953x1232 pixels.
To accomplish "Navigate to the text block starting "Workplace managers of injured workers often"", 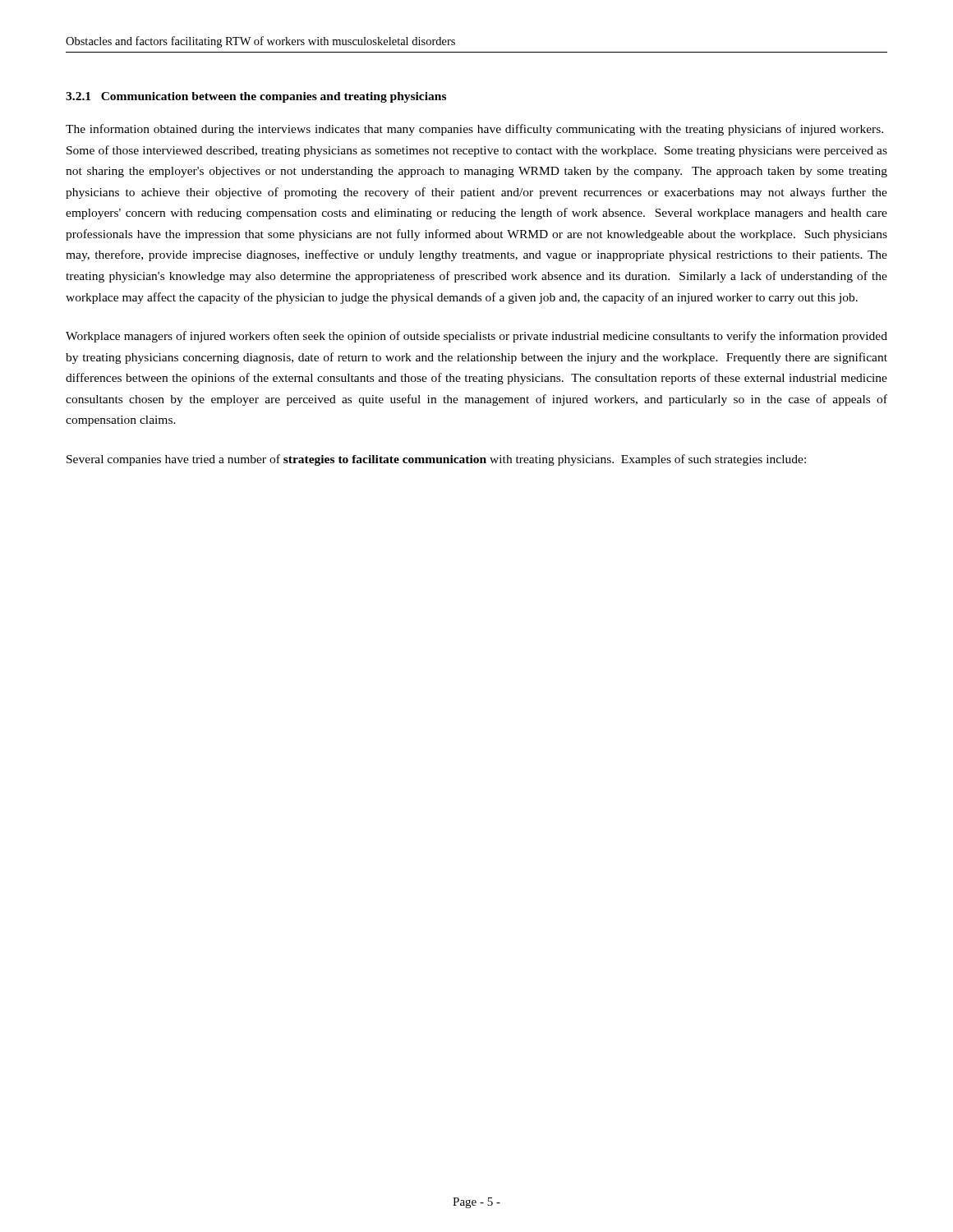I will click(x=476, y=378).
